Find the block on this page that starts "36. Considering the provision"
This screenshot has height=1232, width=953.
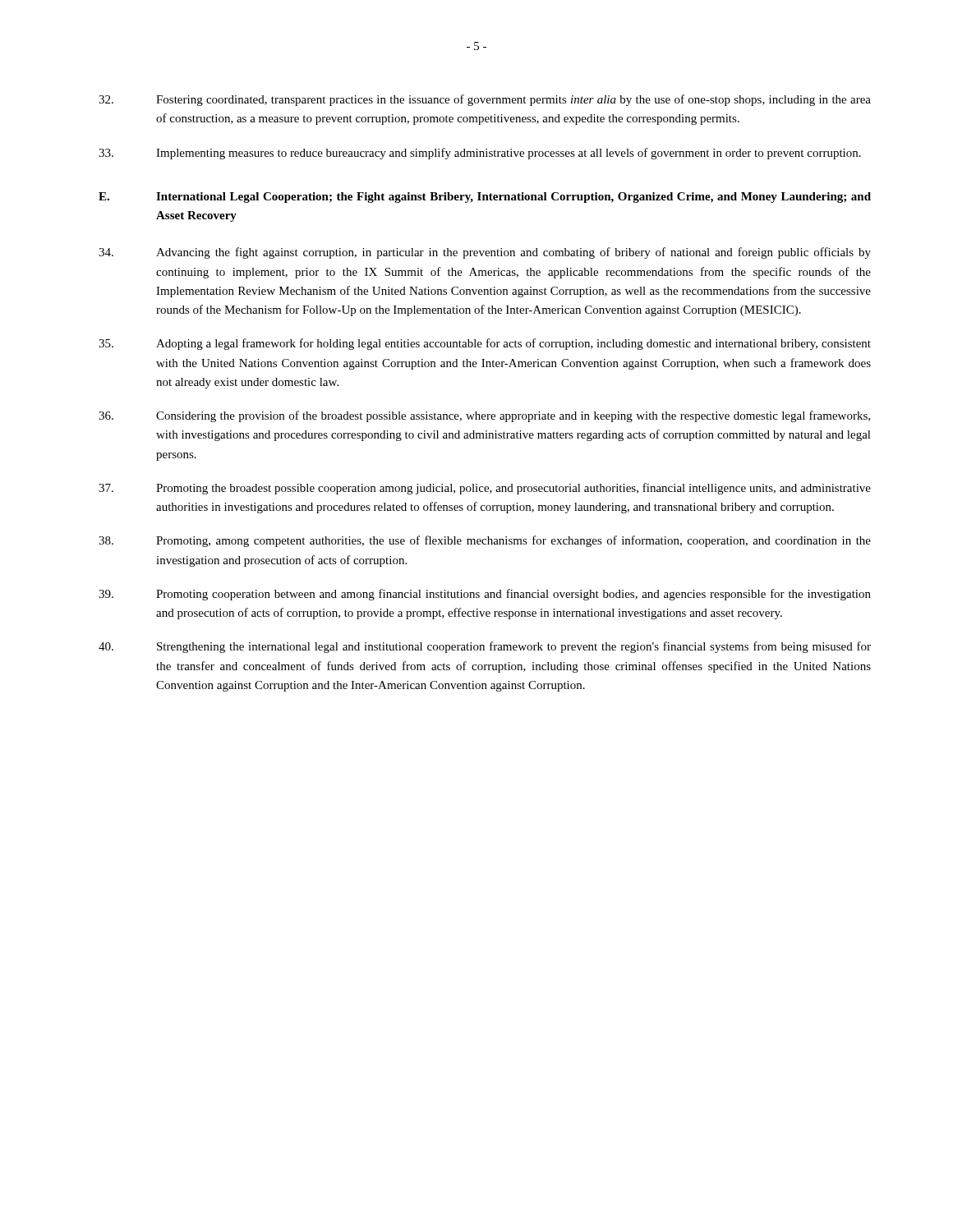coord(485,435)
